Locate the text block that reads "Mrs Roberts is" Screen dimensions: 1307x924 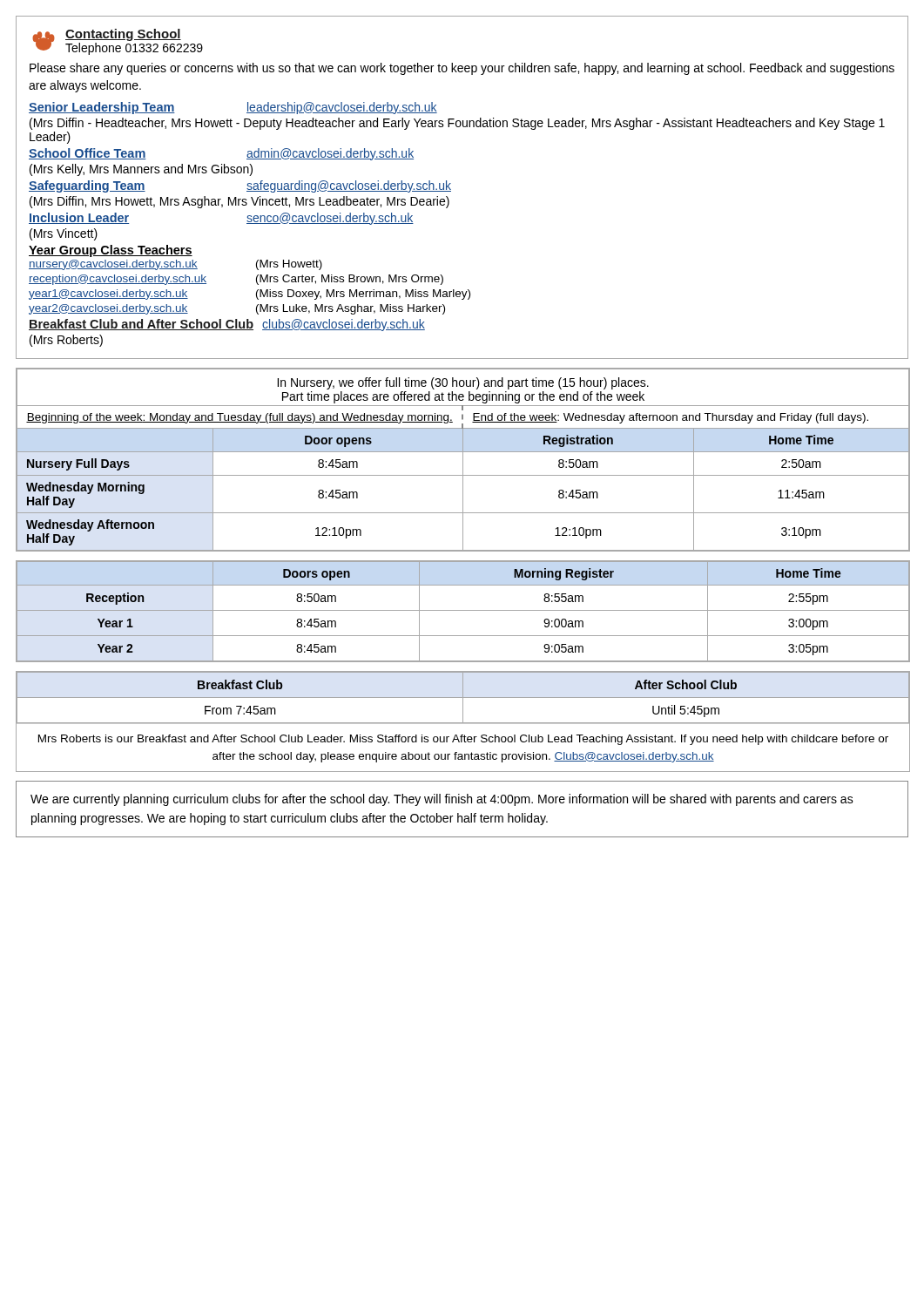coord(463,747)
